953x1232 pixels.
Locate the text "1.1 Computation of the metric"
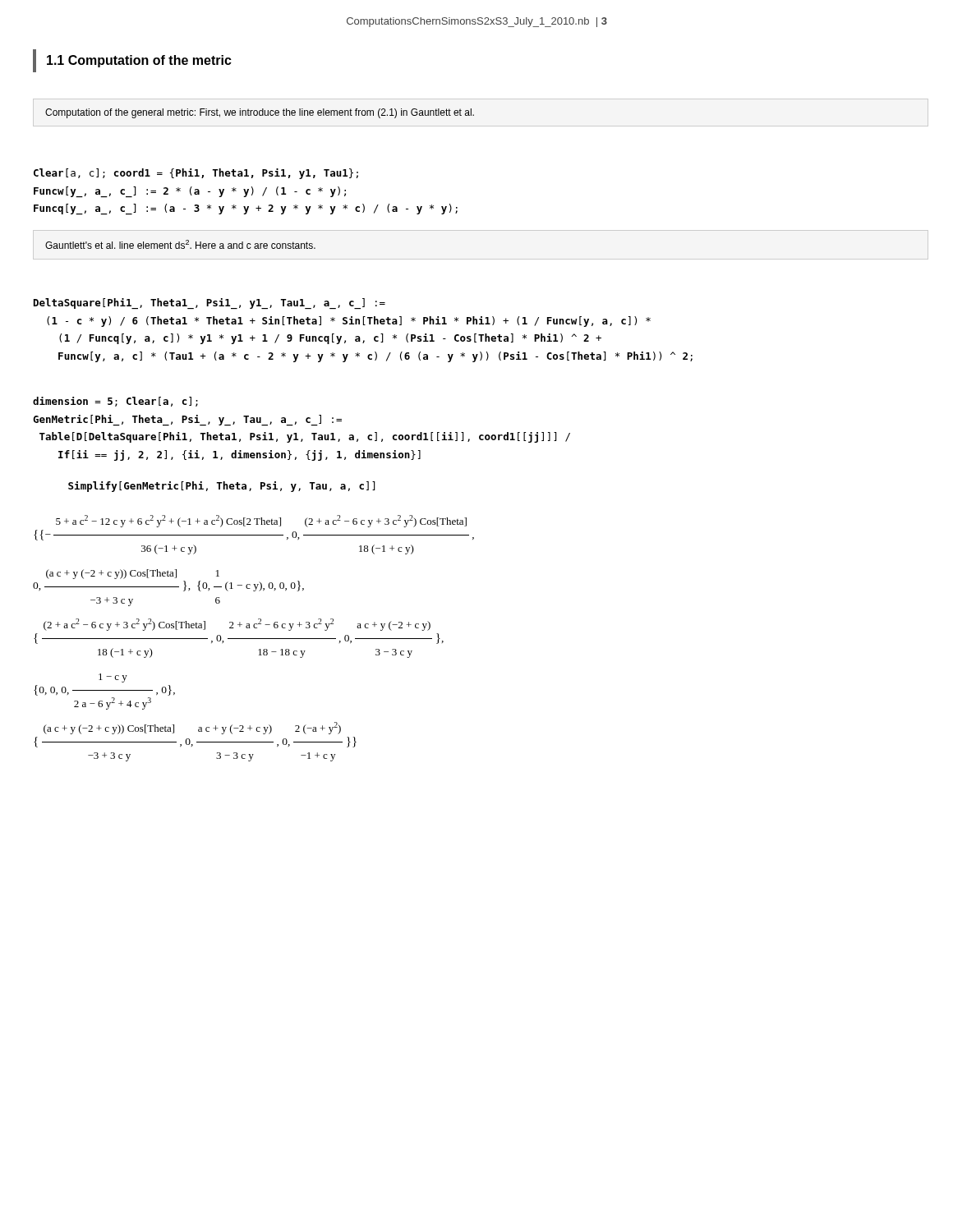coord(139,60)
